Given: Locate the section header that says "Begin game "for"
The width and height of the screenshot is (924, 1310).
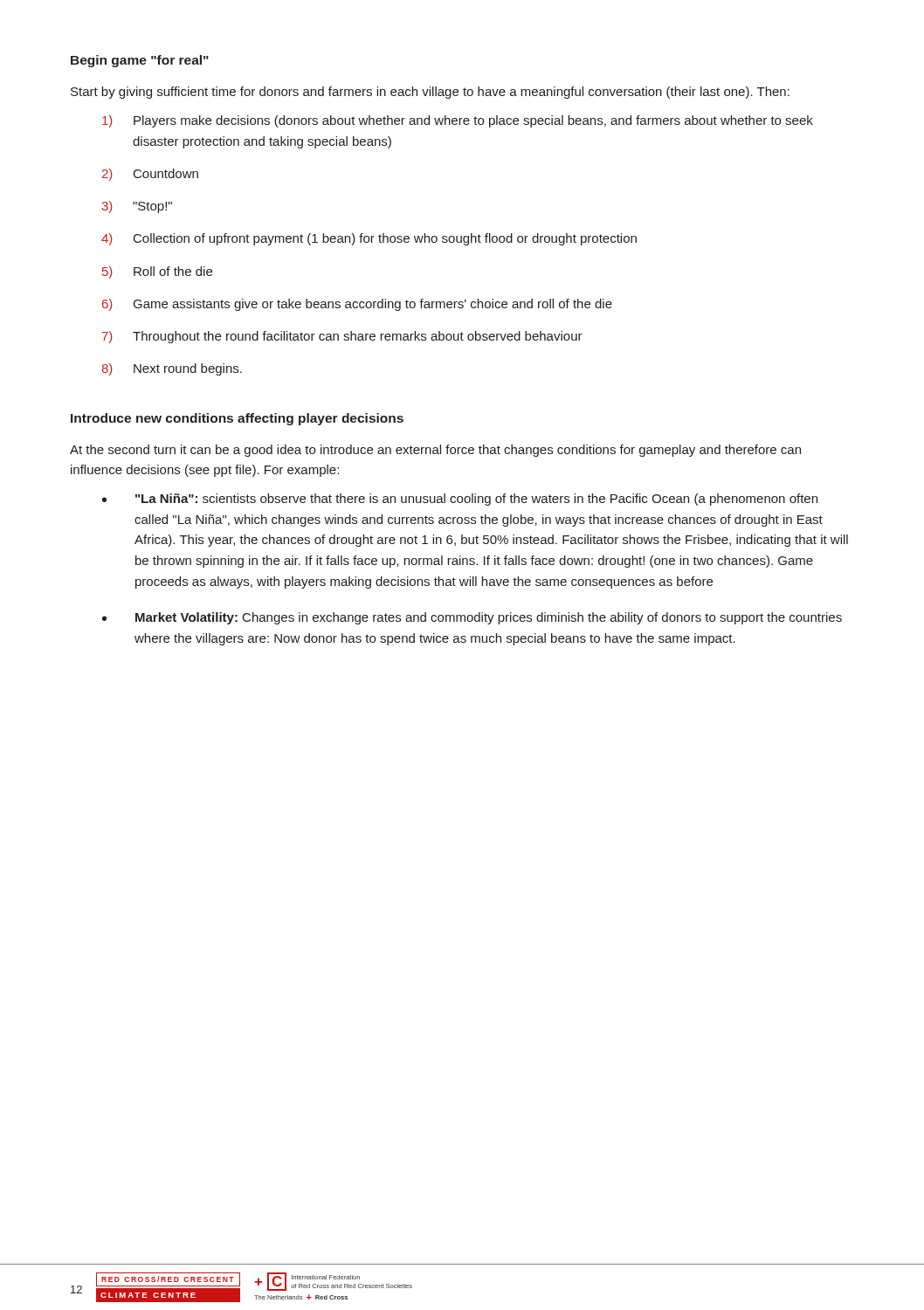Looking at the screenshot, I should [140, 61].
